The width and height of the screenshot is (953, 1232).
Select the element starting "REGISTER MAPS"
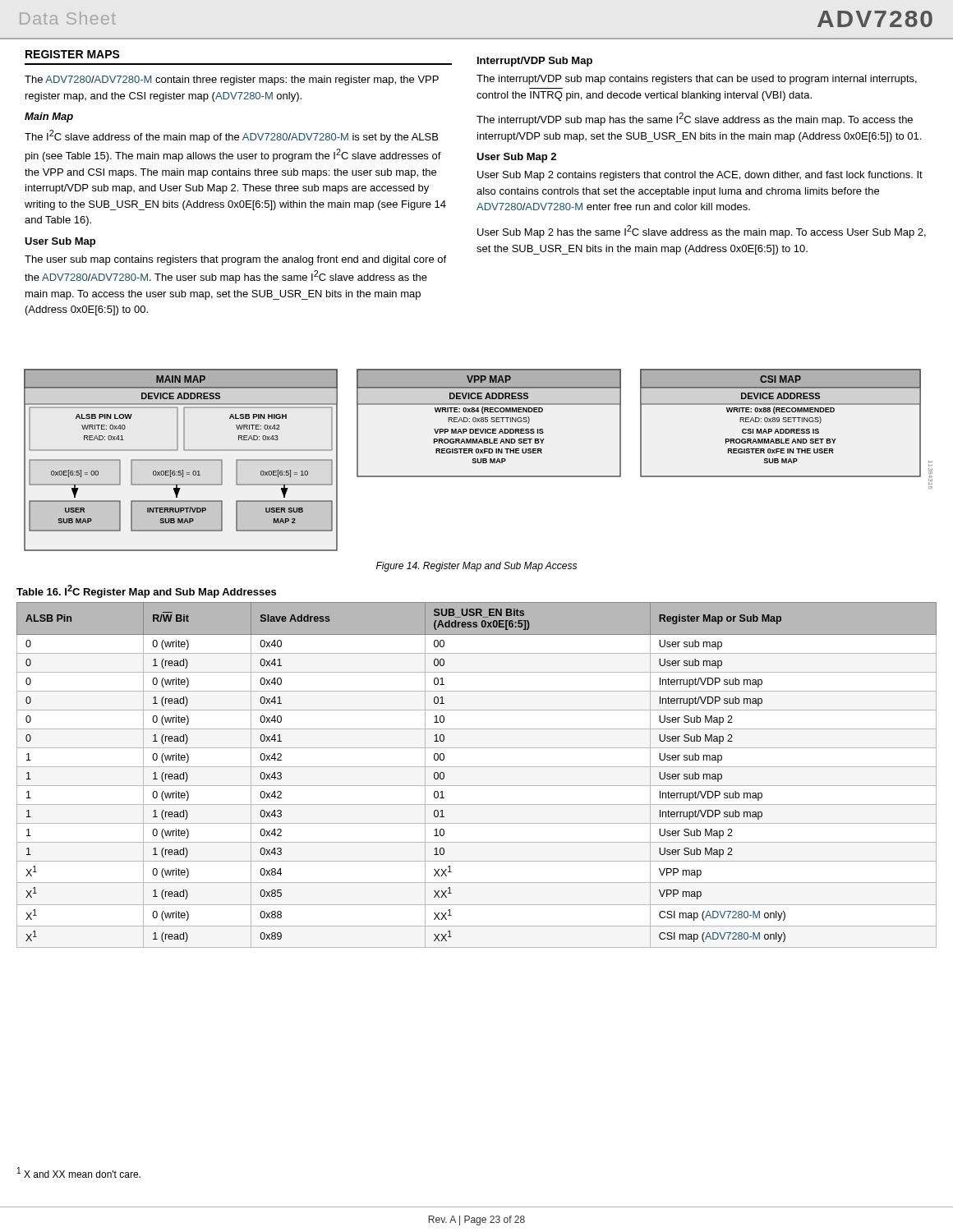(x=238, y=56)
